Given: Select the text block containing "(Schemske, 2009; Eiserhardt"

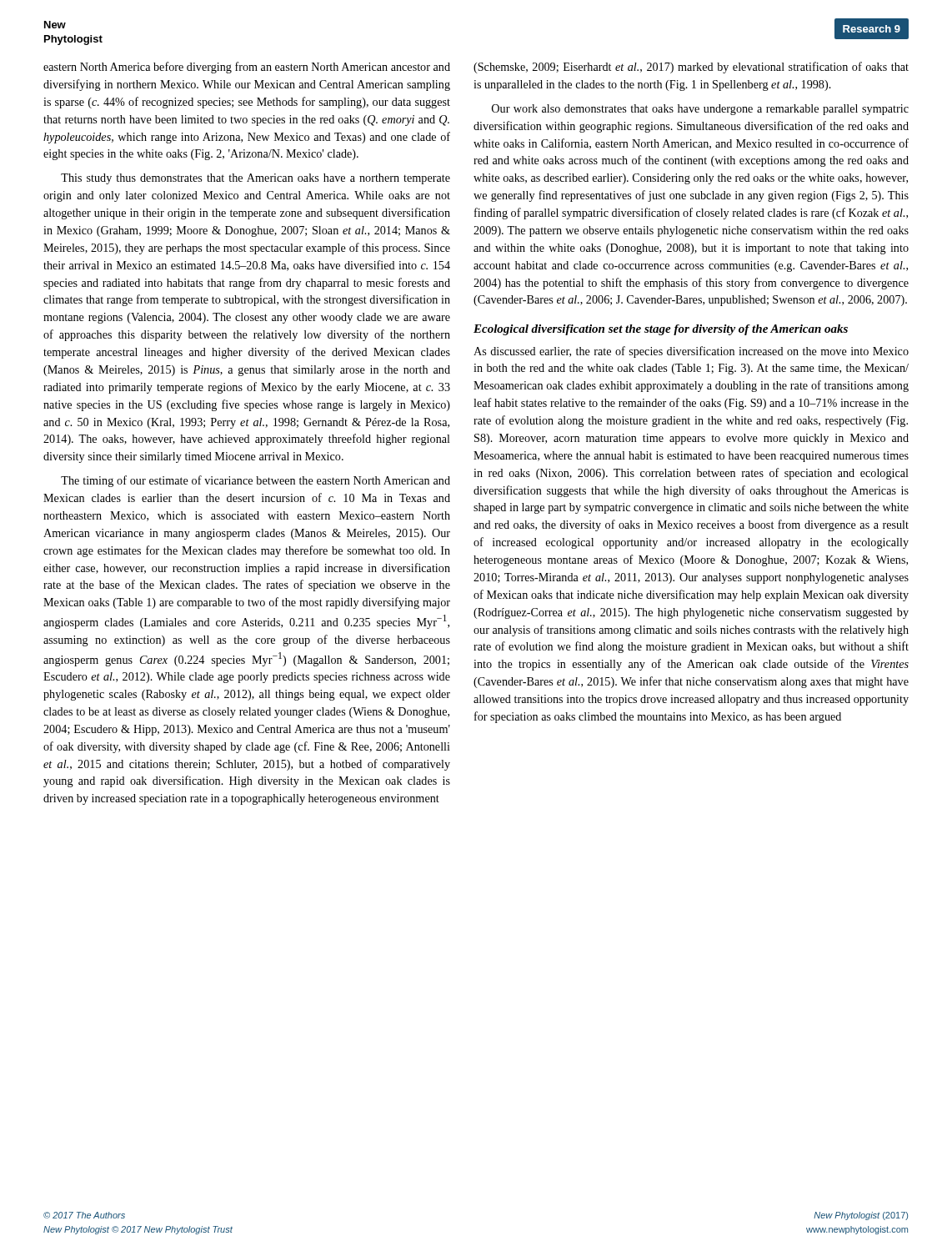Looking at the screenshot, I should tap(691, 184).
